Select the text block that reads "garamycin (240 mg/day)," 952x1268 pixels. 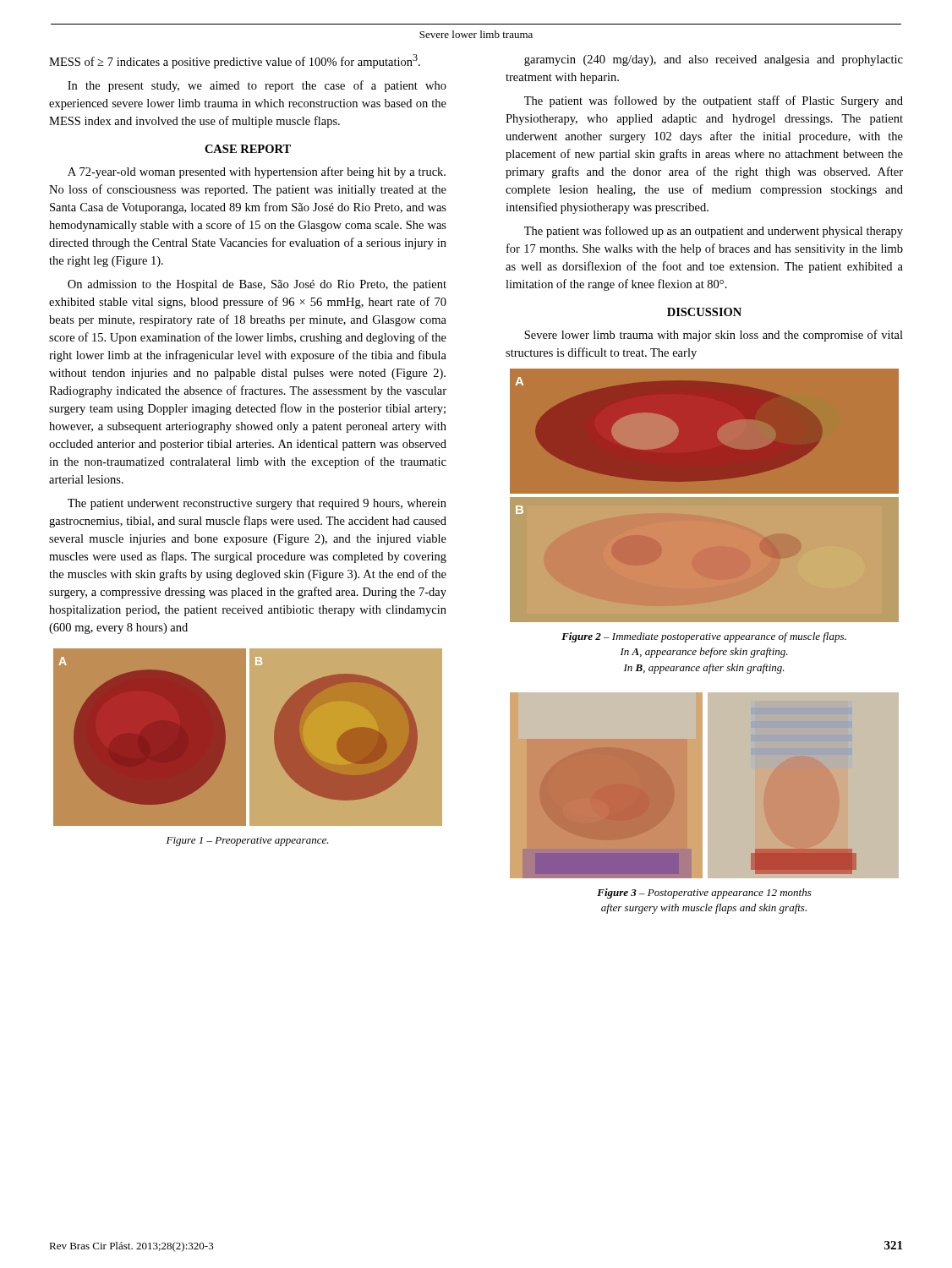[704, 172]
